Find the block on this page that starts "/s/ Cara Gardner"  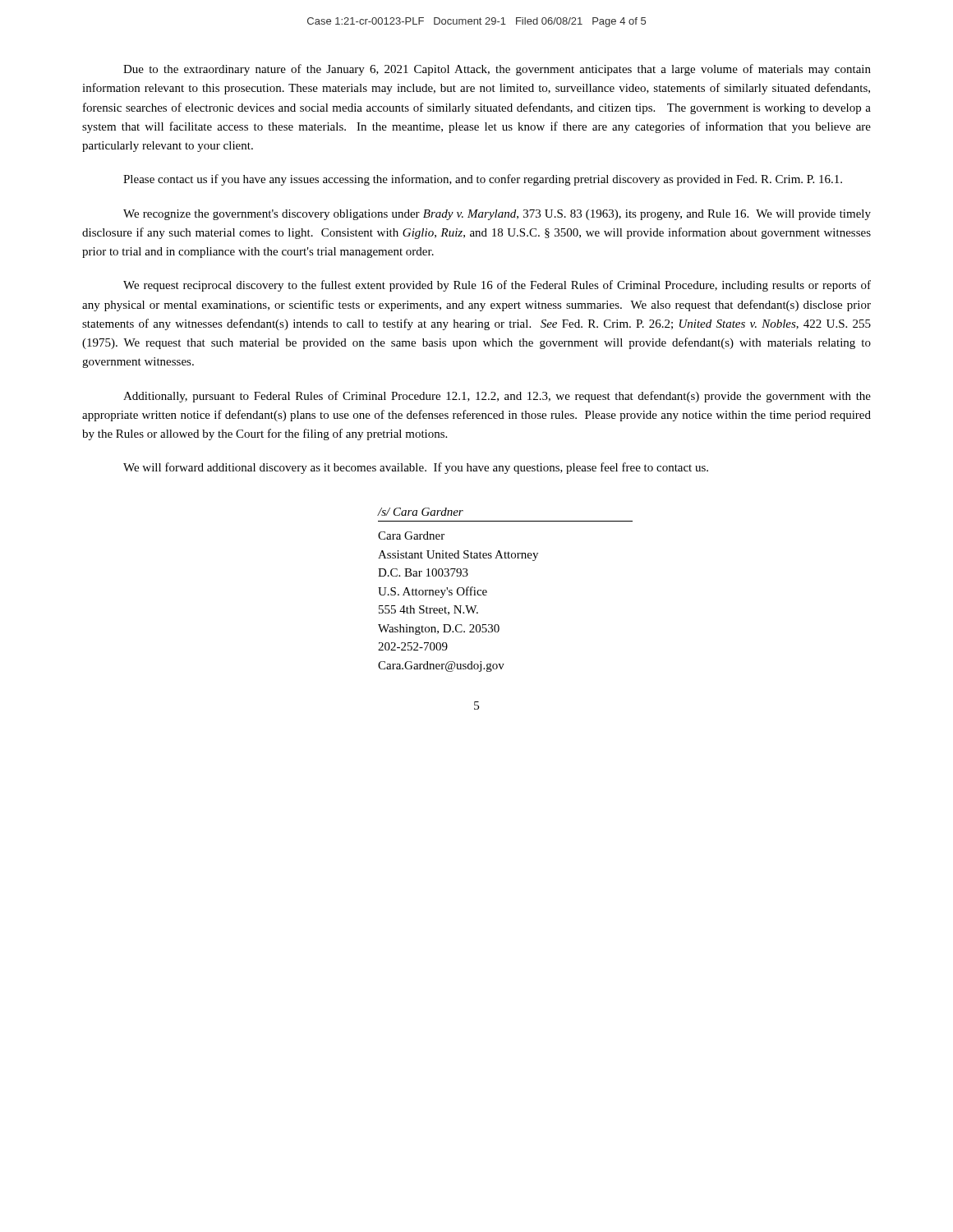click(x=421, y=512)
